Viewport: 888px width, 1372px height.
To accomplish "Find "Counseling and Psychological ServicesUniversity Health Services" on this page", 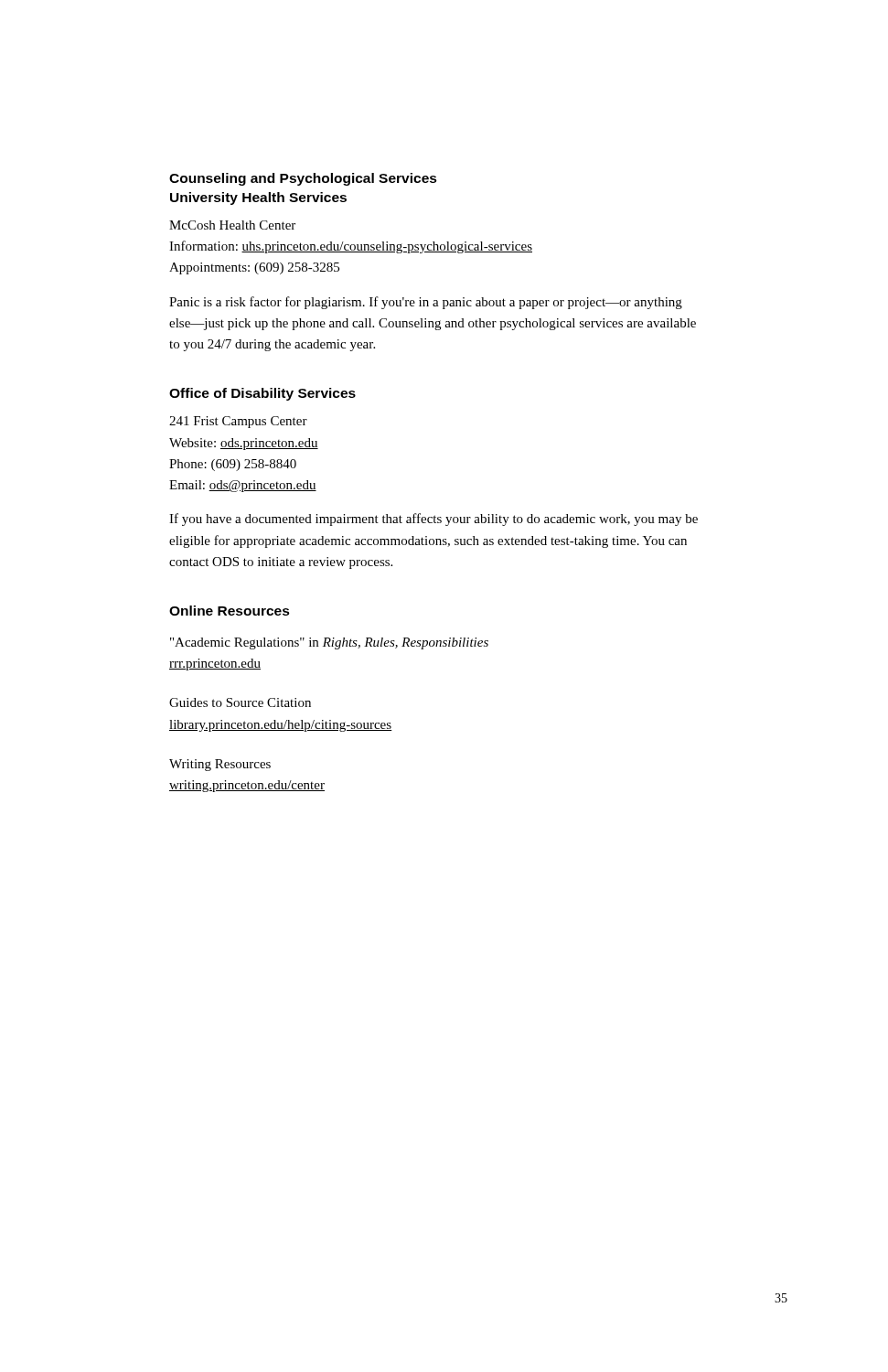I will click(303, 187).
